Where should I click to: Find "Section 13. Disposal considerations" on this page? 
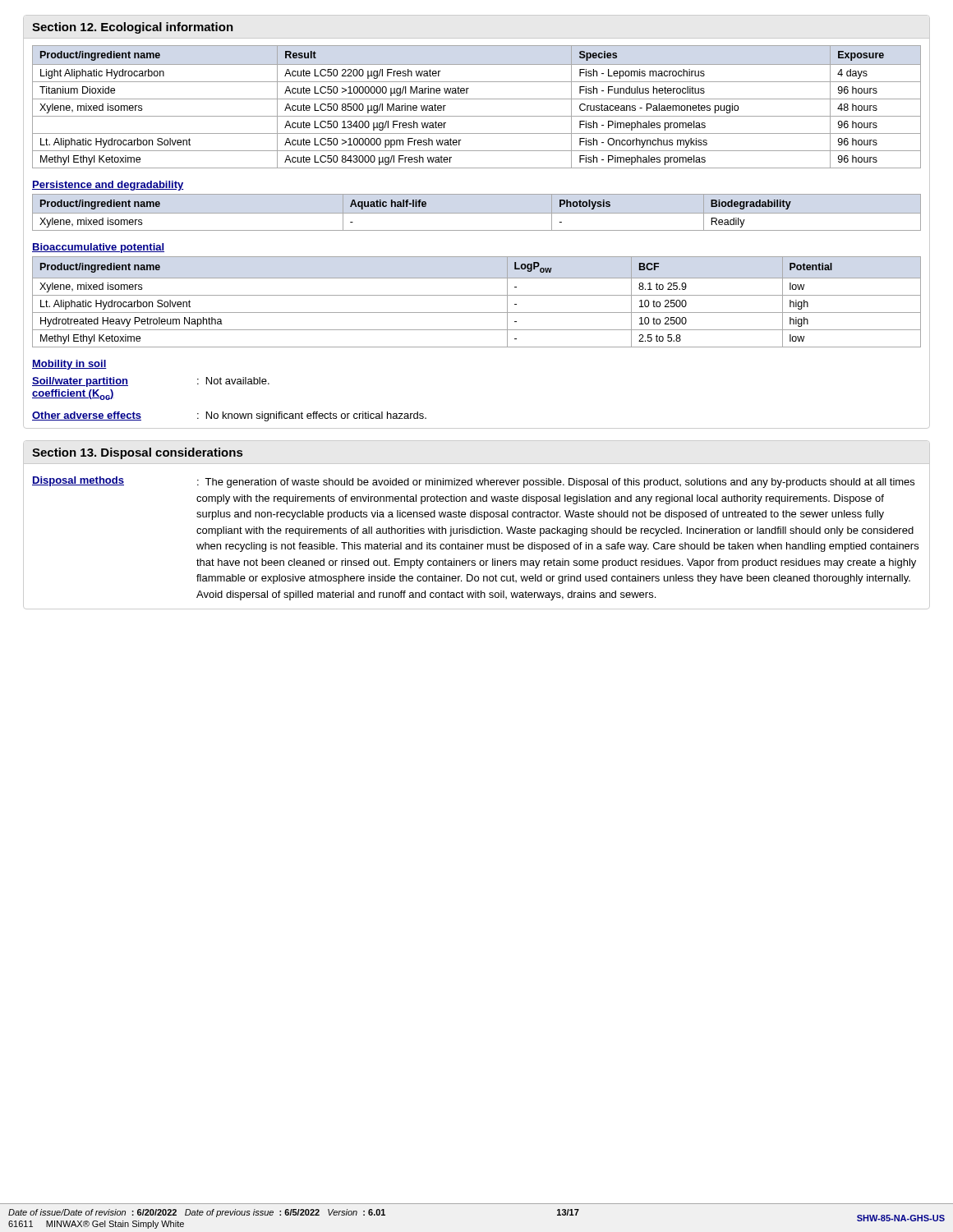[138, 452]
